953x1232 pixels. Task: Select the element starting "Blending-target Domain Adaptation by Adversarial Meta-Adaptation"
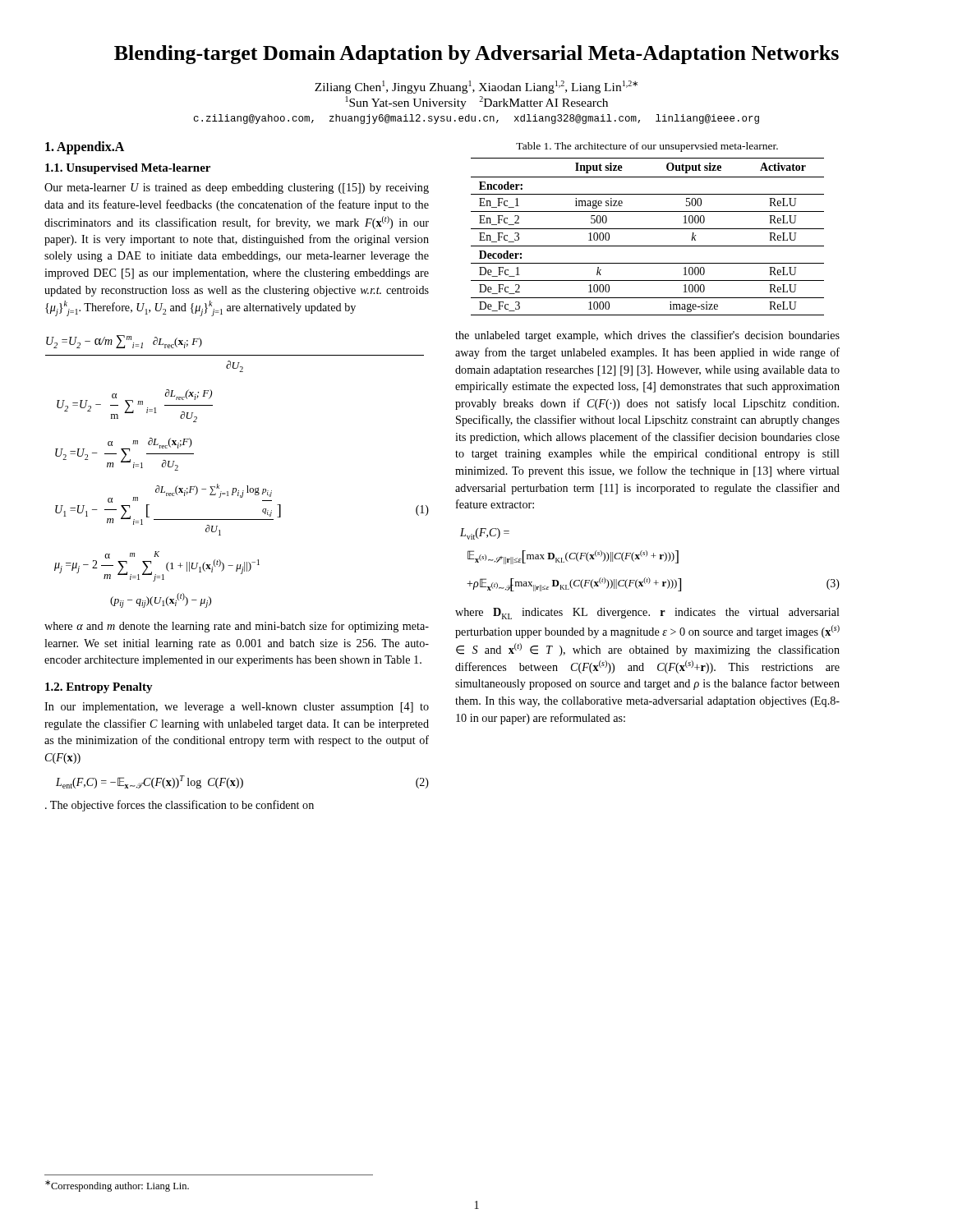coord(476,53)
